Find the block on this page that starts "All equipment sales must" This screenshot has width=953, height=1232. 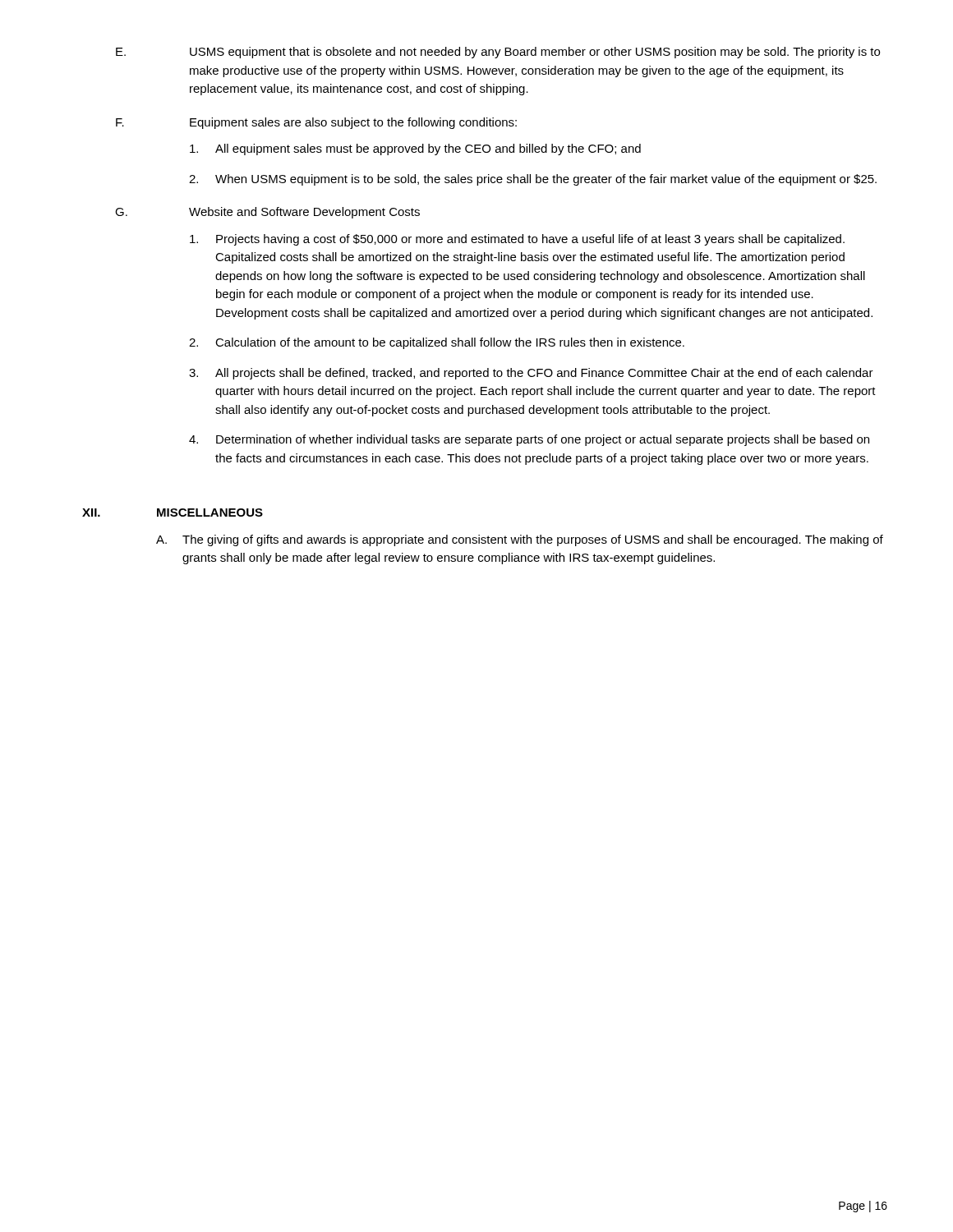(538, 149)
